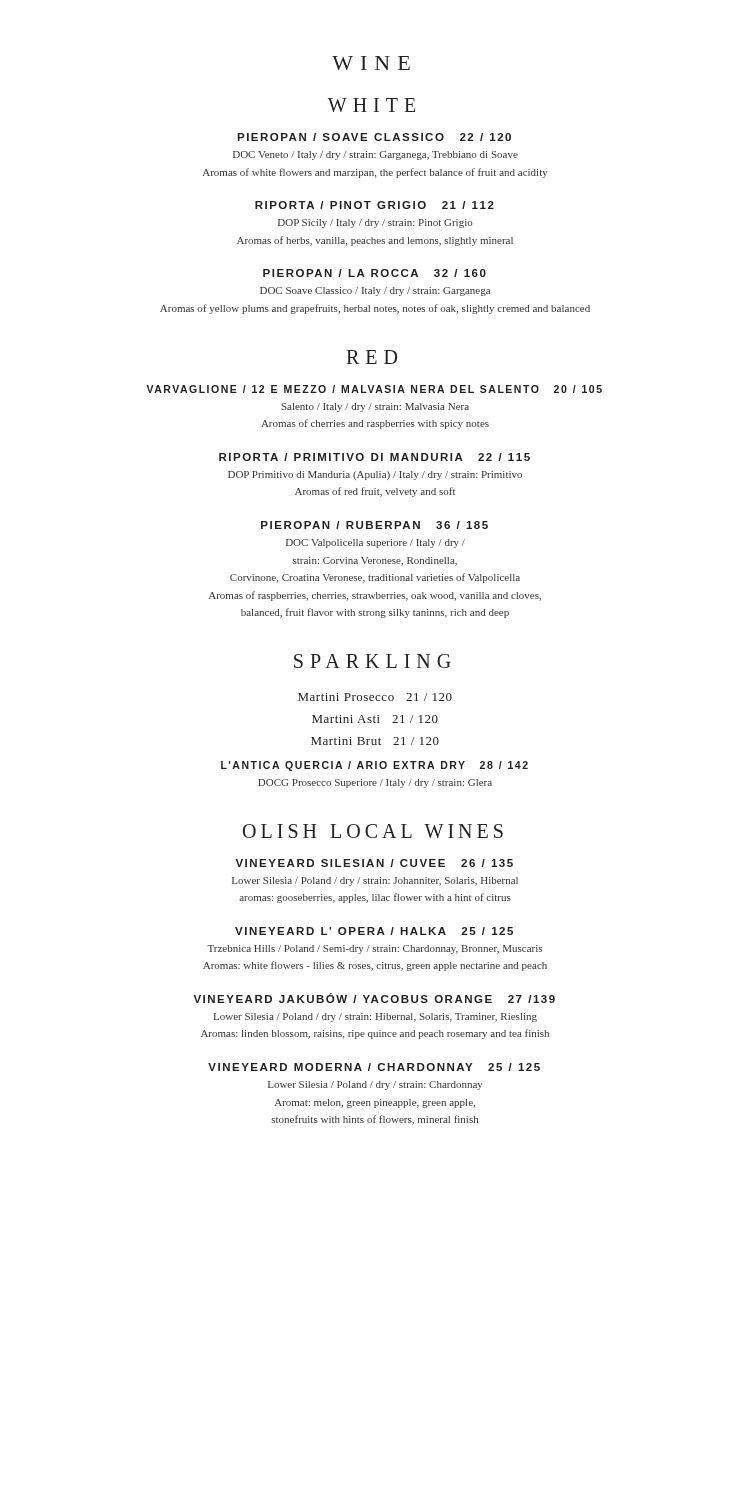Viewport: 750px width, 1500px height.
Task: Point to "Martini Prosecco 21 / 120"
Action: (x=375, y=696)
